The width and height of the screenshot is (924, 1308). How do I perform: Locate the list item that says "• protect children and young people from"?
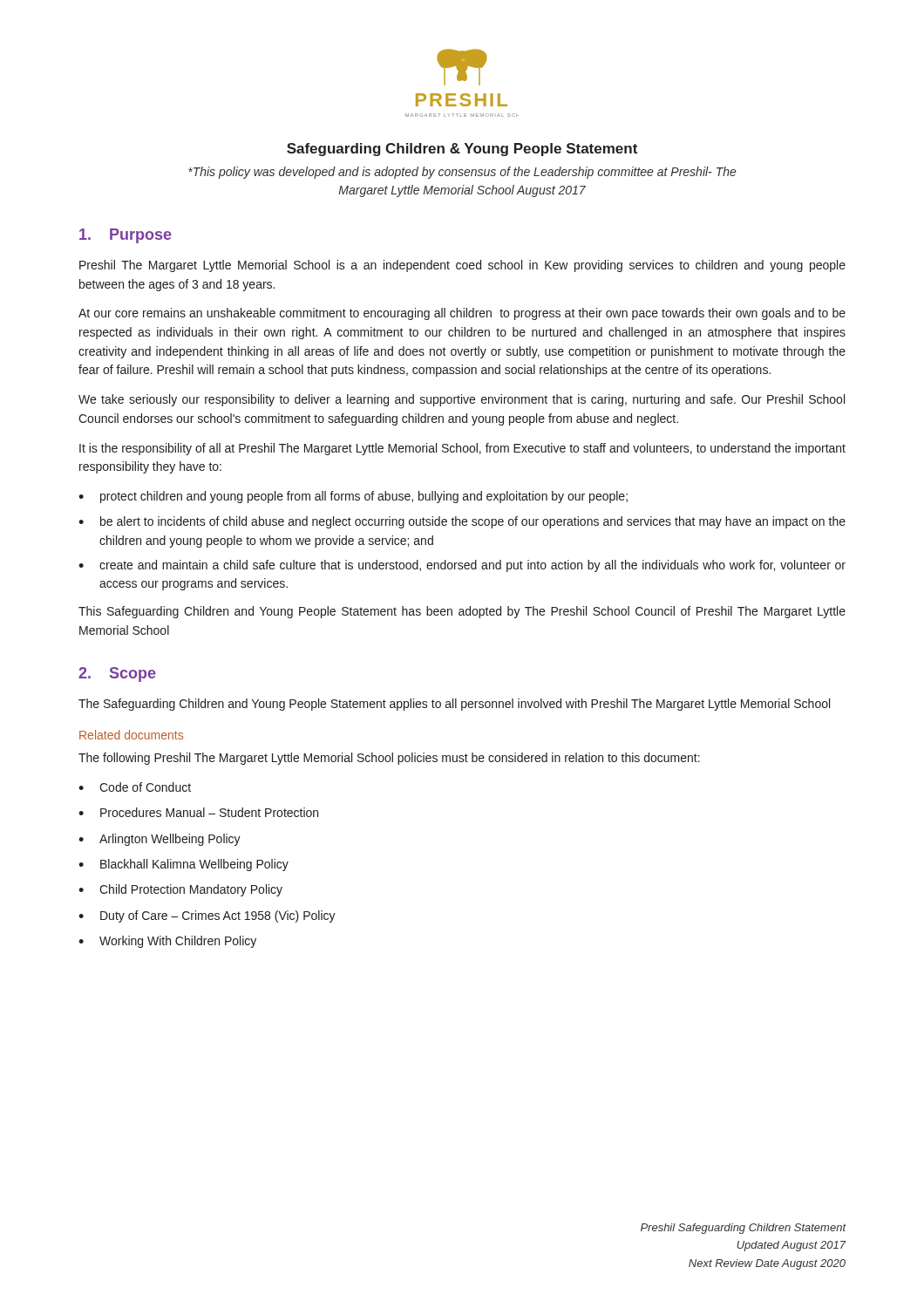click(x=462, y=498)
